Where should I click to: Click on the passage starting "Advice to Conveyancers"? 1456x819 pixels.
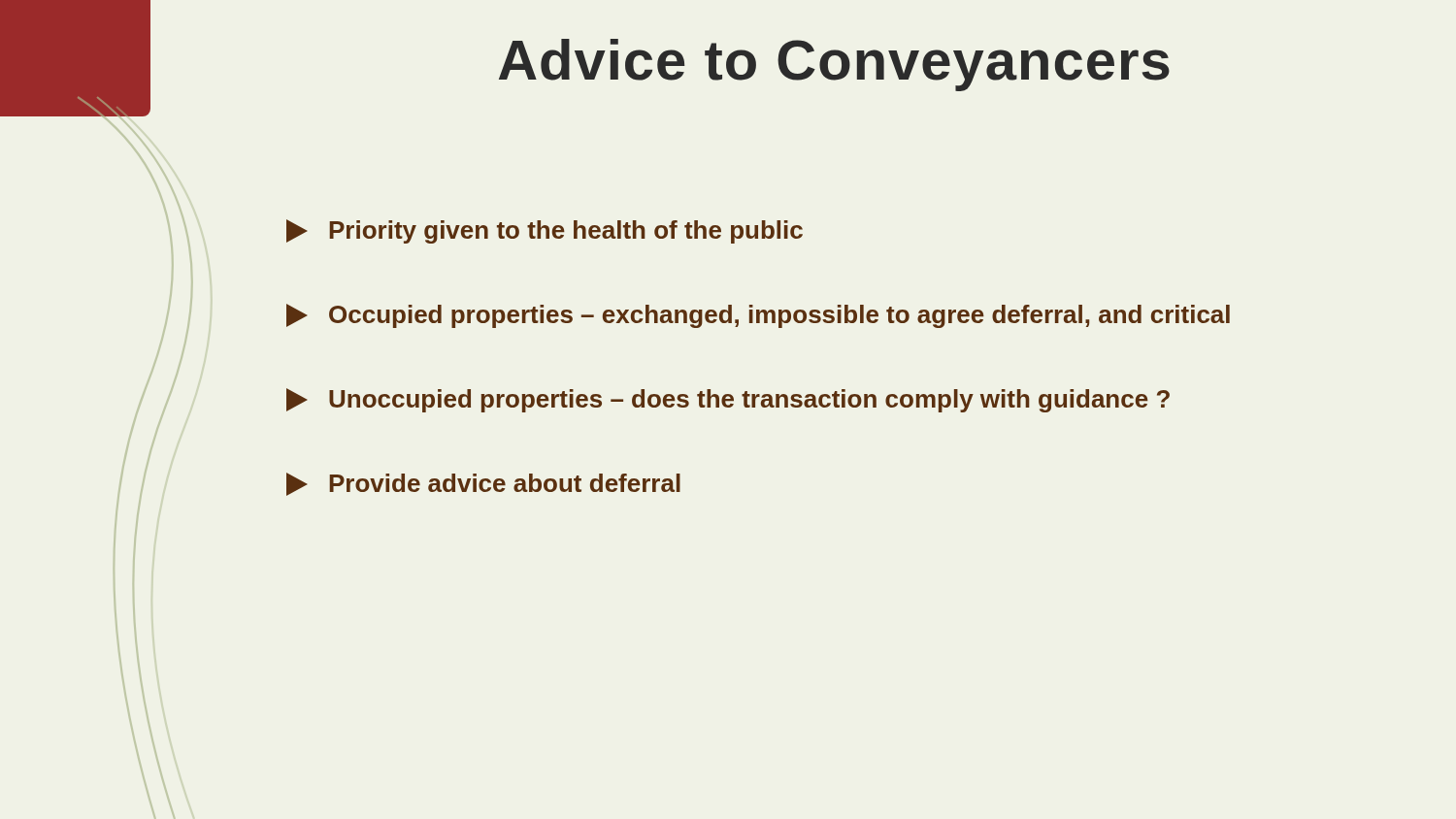(x=835, y=60)
